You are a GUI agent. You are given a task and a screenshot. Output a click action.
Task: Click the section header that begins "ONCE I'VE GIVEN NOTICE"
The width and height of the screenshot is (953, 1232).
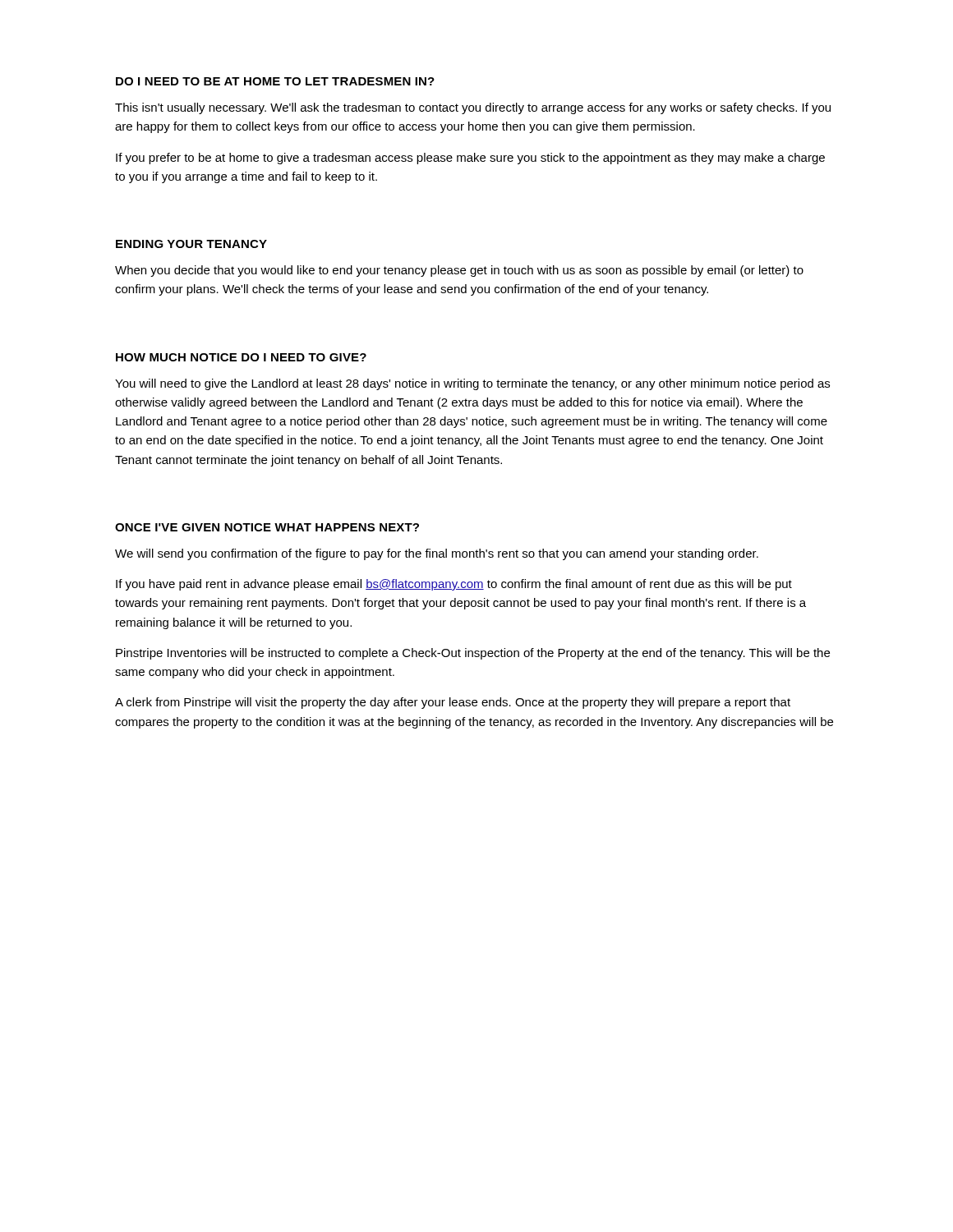tap(267, 527)
